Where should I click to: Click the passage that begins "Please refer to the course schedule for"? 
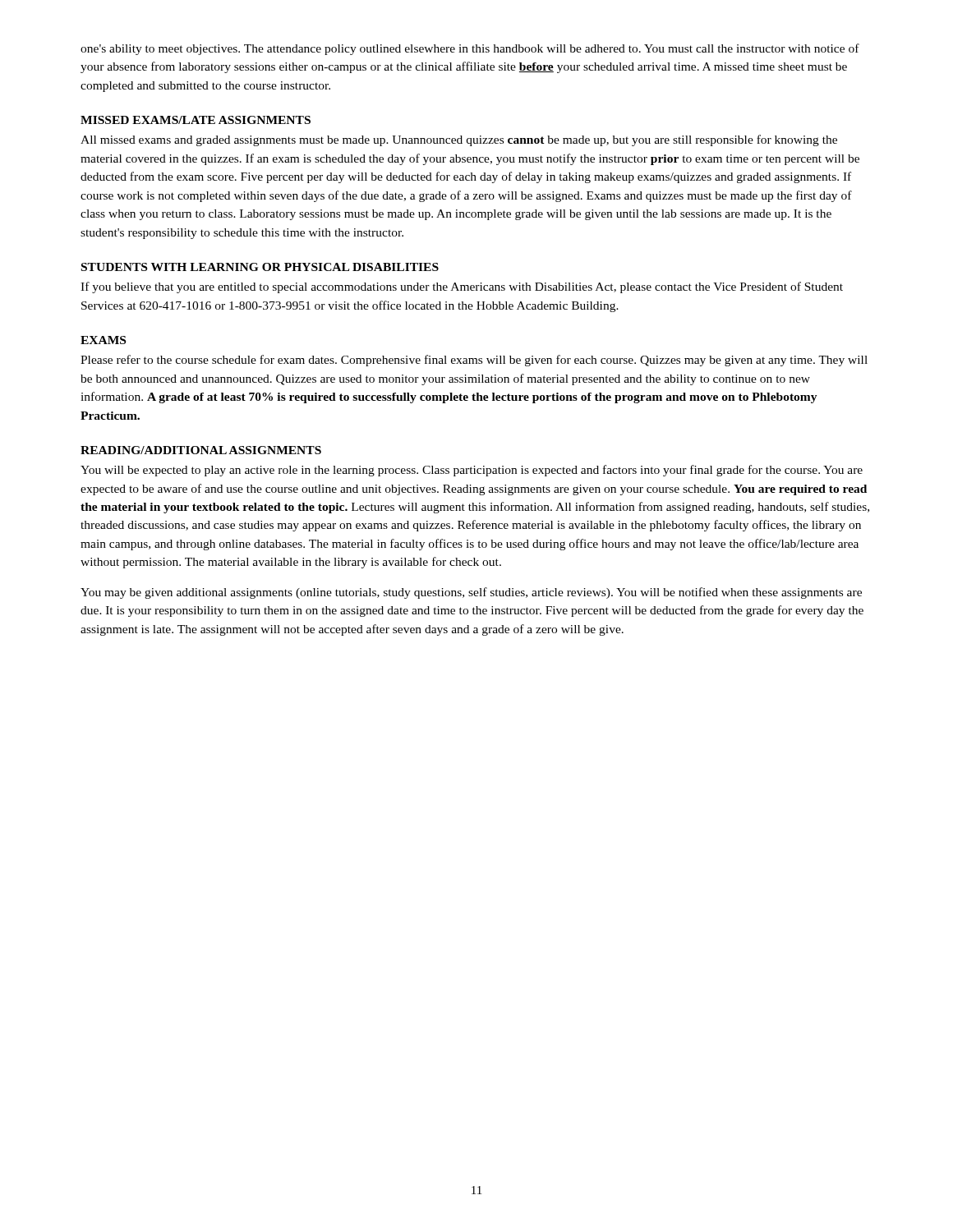pyautogui.click(x=476, y=388)
